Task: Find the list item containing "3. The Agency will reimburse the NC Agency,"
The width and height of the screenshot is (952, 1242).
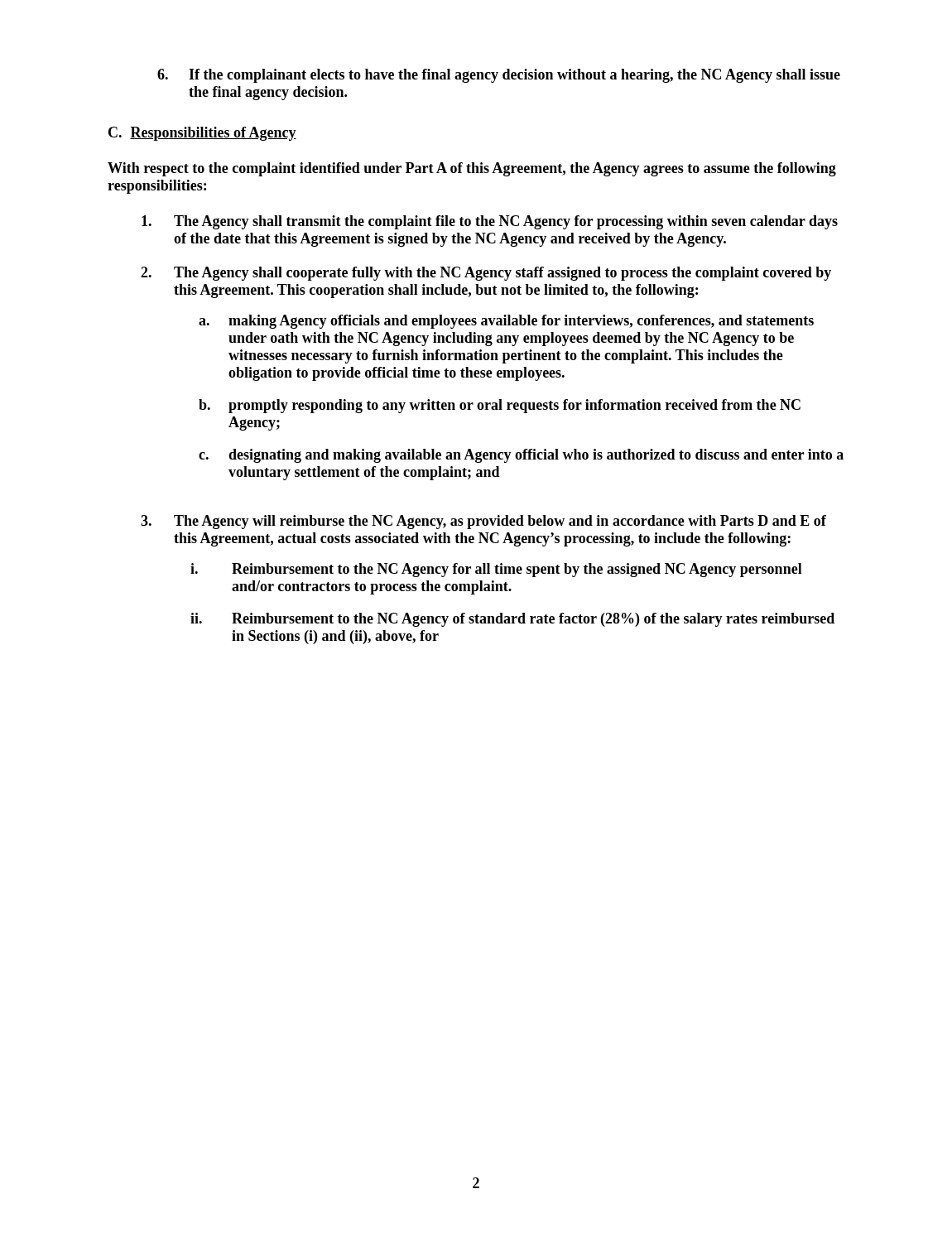Action: [493, 586]
